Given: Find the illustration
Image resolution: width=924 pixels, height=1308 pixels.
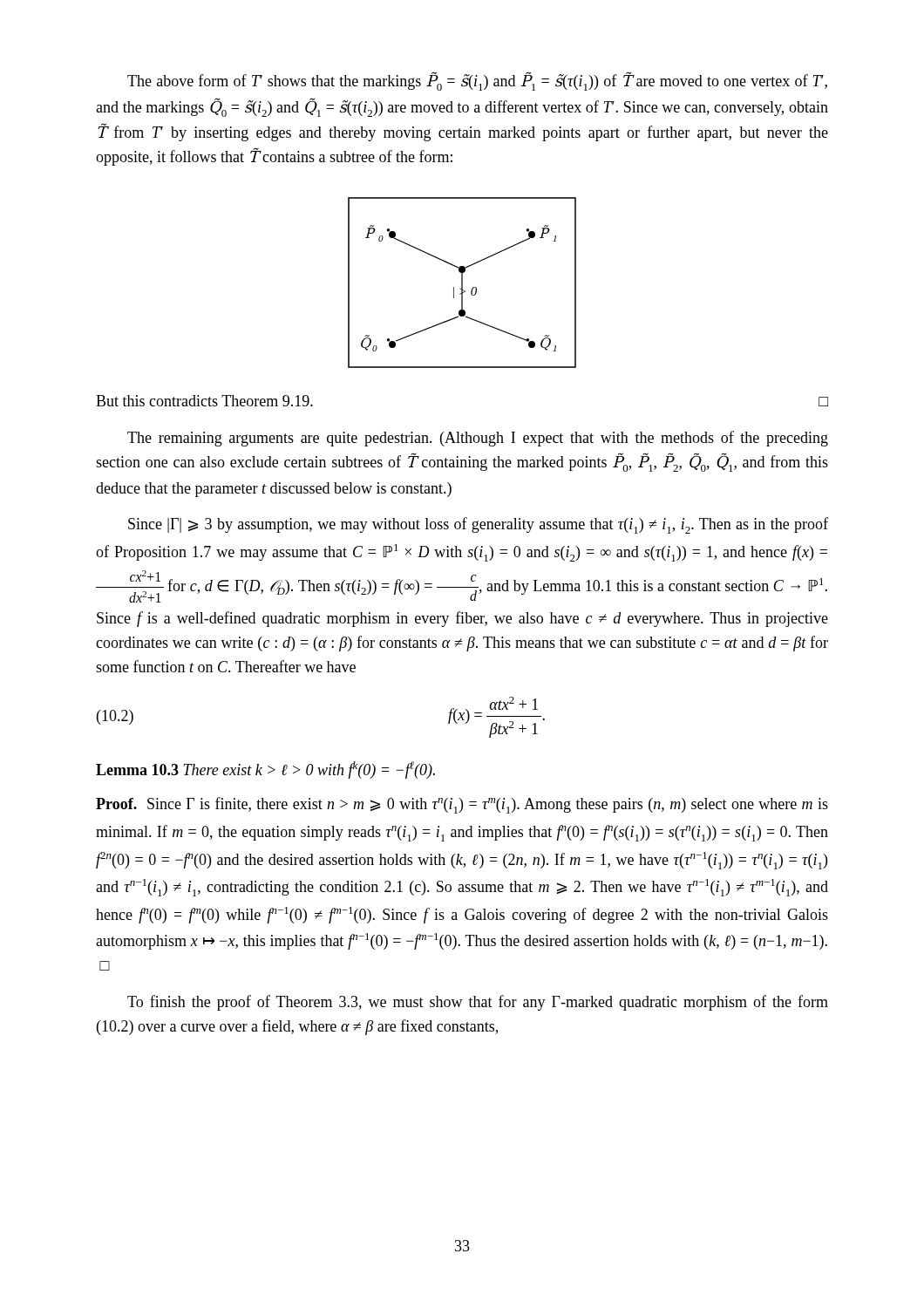Looking at the screenshot, I should pos(462,283).
